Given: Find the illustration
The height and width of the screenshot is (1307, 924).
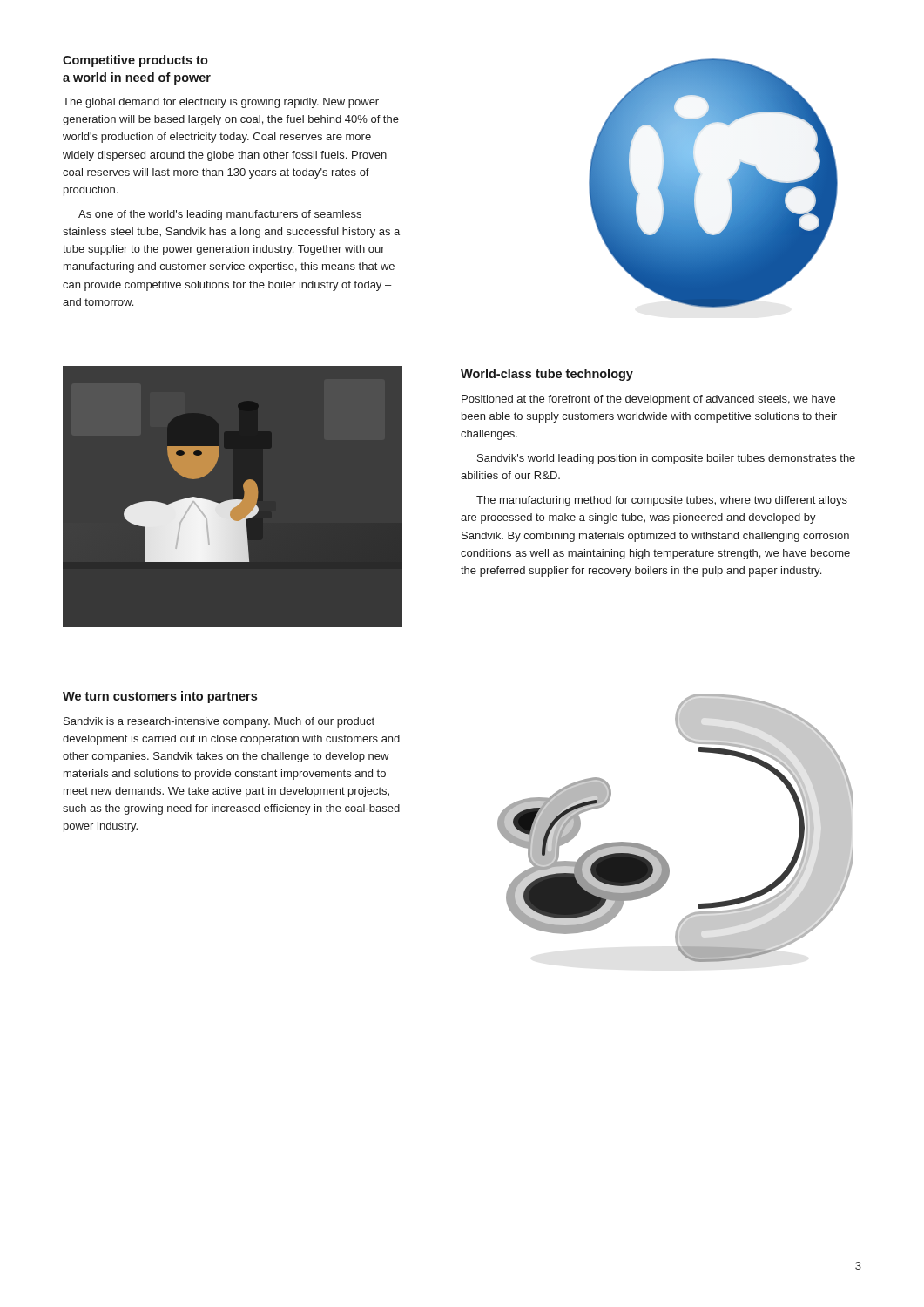Looking at the screenshot, I should [713, 183].
